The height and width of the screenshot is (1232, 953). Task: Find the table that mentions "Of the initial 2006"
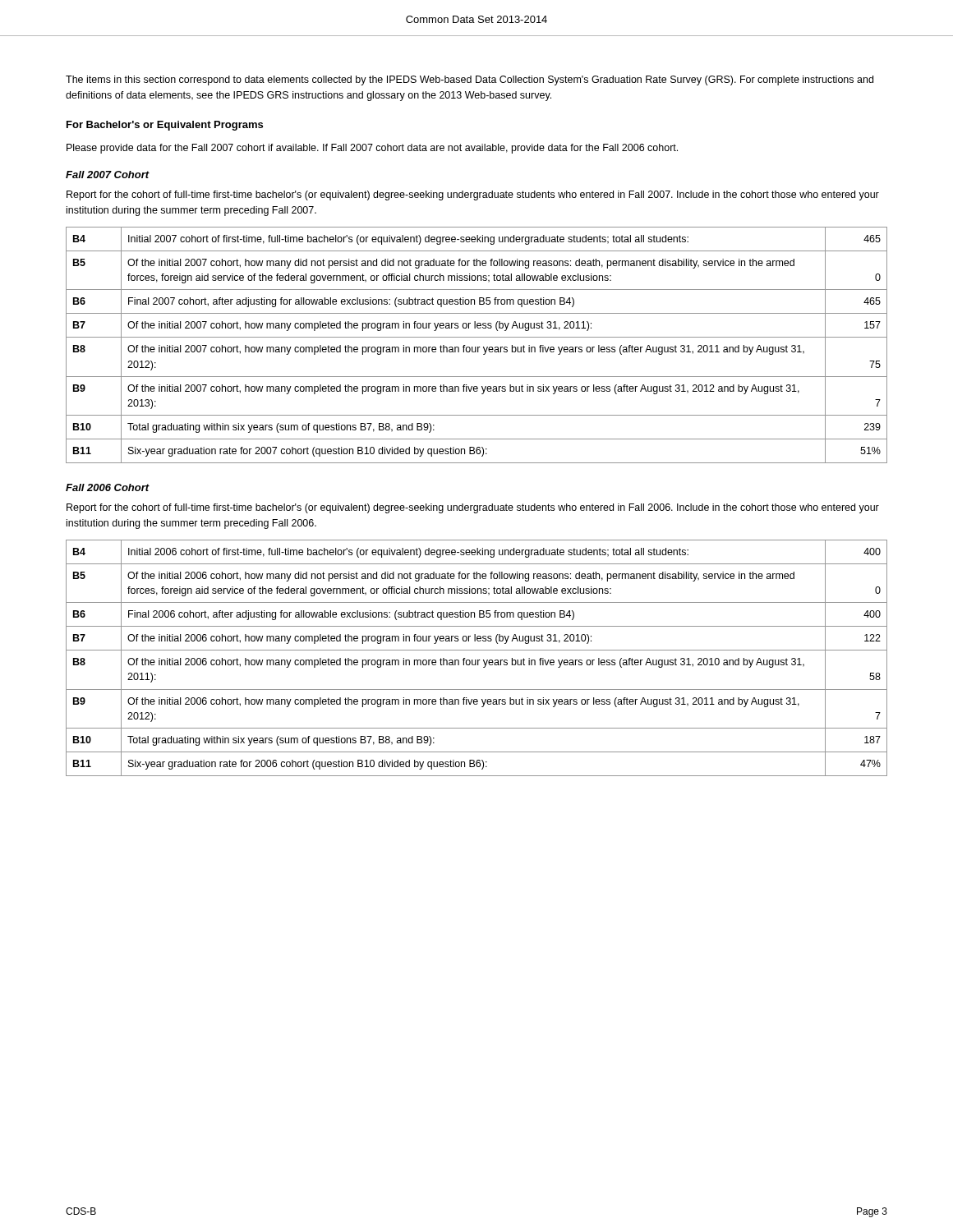click(x=476, y=658)
